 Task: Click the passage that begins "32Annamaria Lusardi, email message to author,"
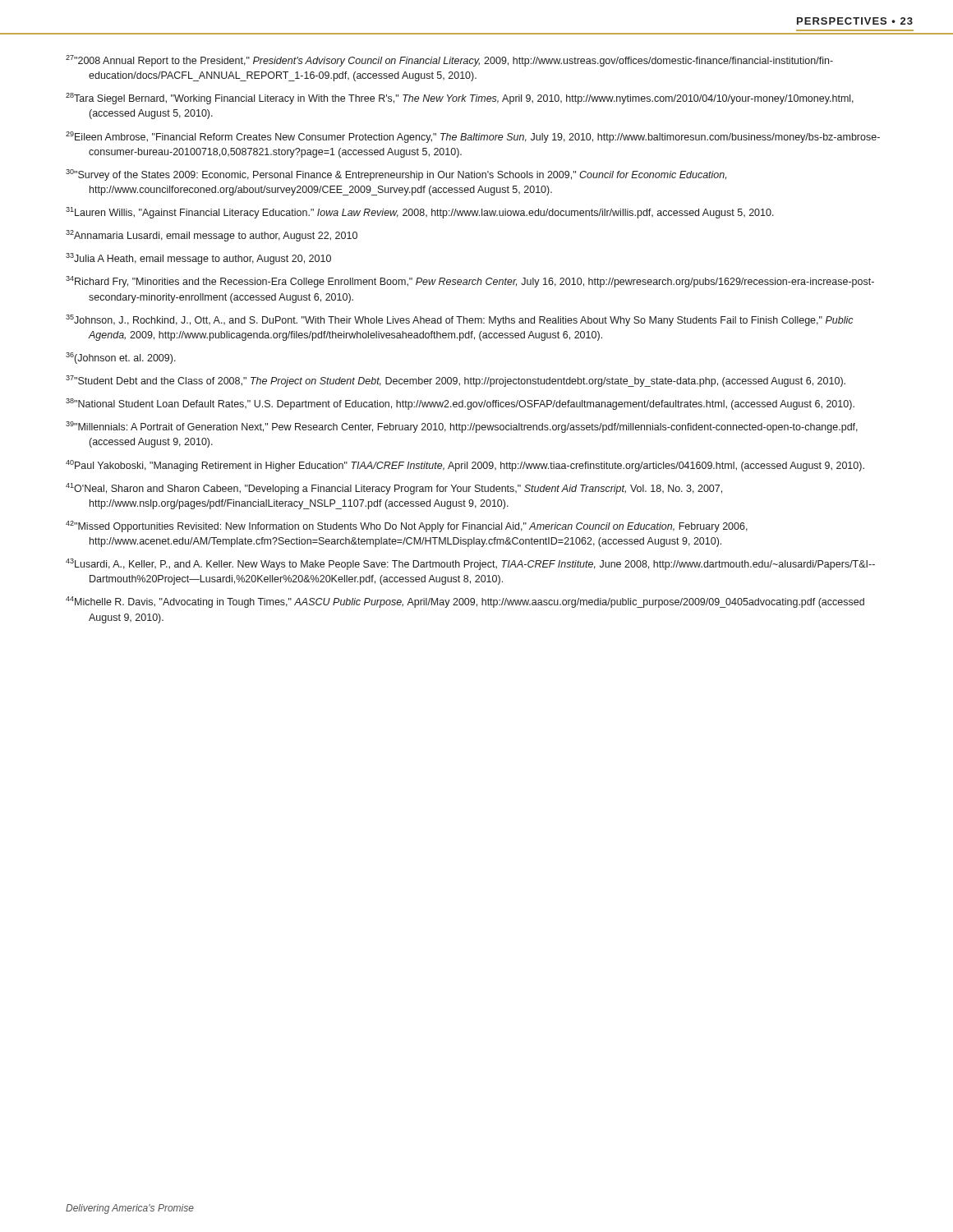pyautogui.click(x=212, y=235)
